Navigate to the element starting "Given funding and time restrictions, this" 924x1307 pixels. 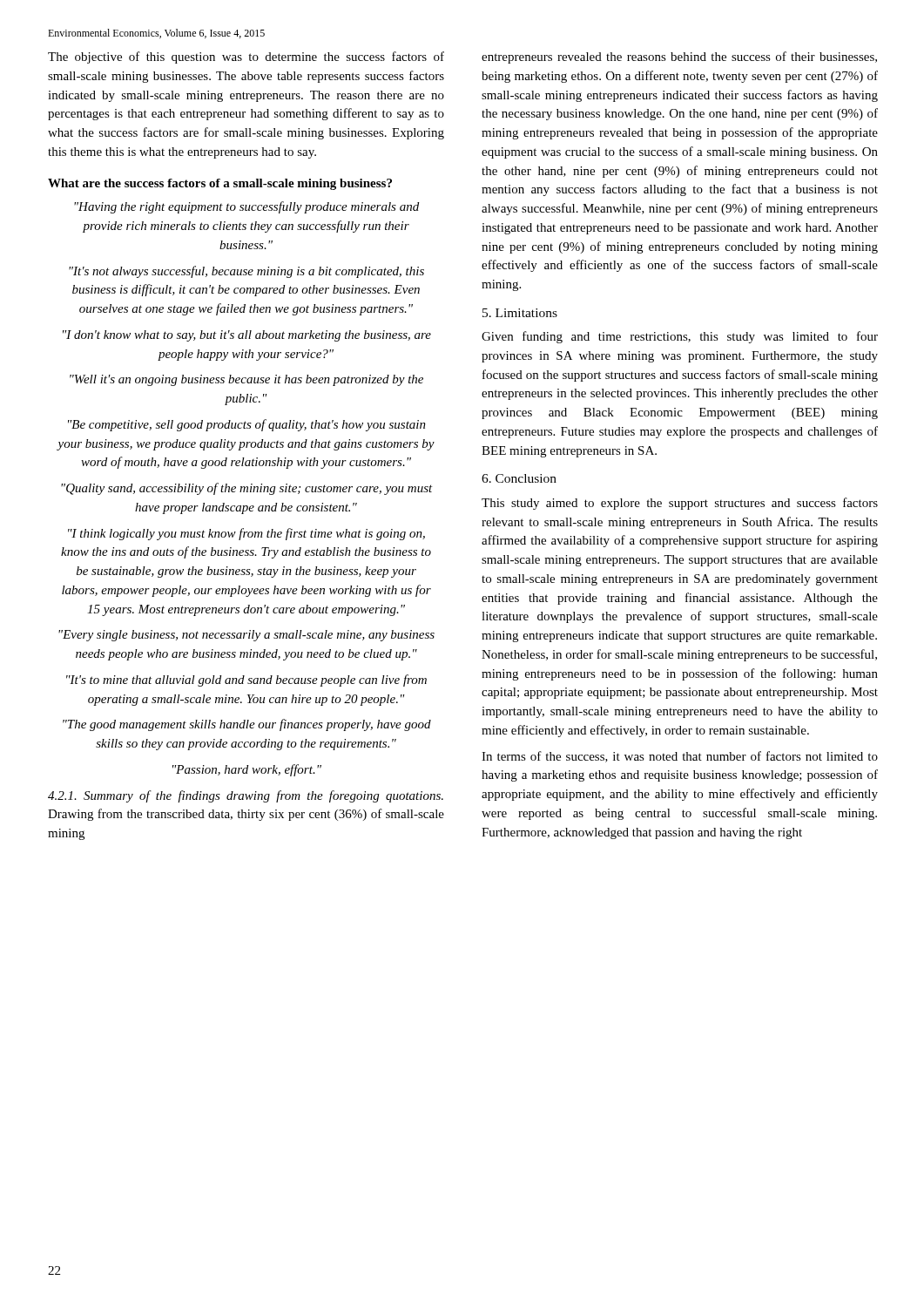[x=680, y=394]
